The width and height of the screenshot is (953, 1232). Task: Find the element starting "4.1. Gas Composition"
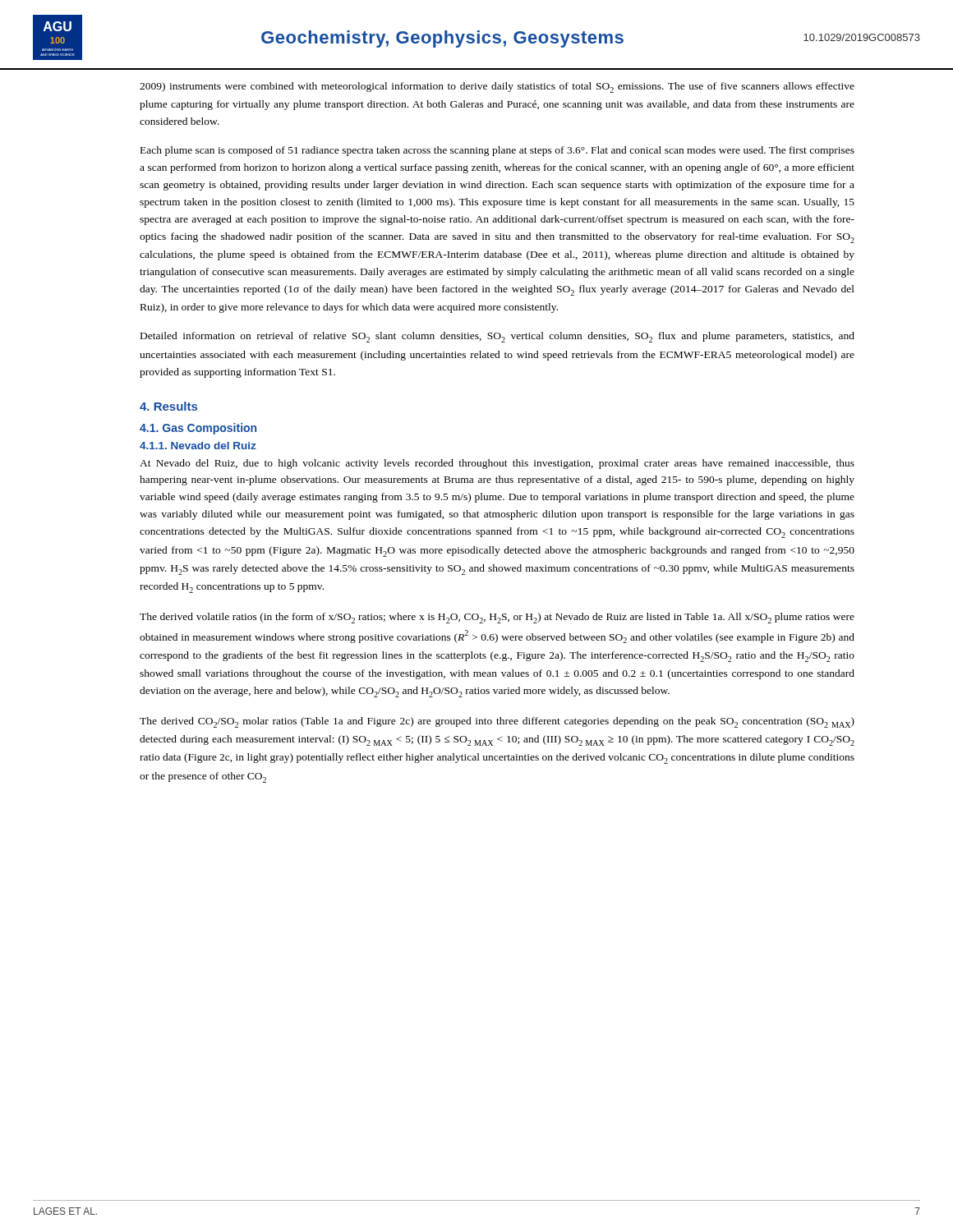198,428
